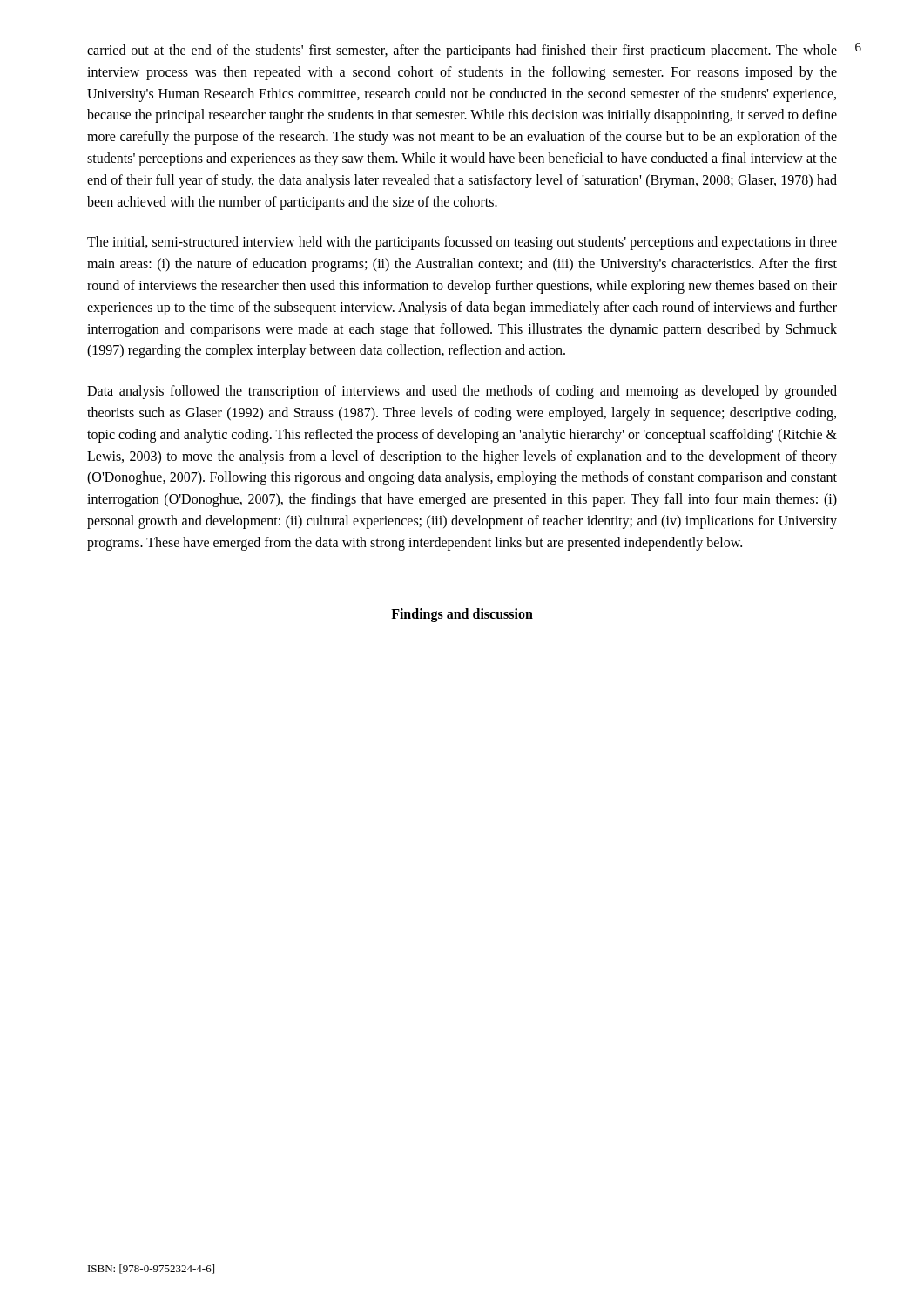Where is the passage that starts "carried out at the end"?
Viewport: 924px width, 1307px height.
462,126
